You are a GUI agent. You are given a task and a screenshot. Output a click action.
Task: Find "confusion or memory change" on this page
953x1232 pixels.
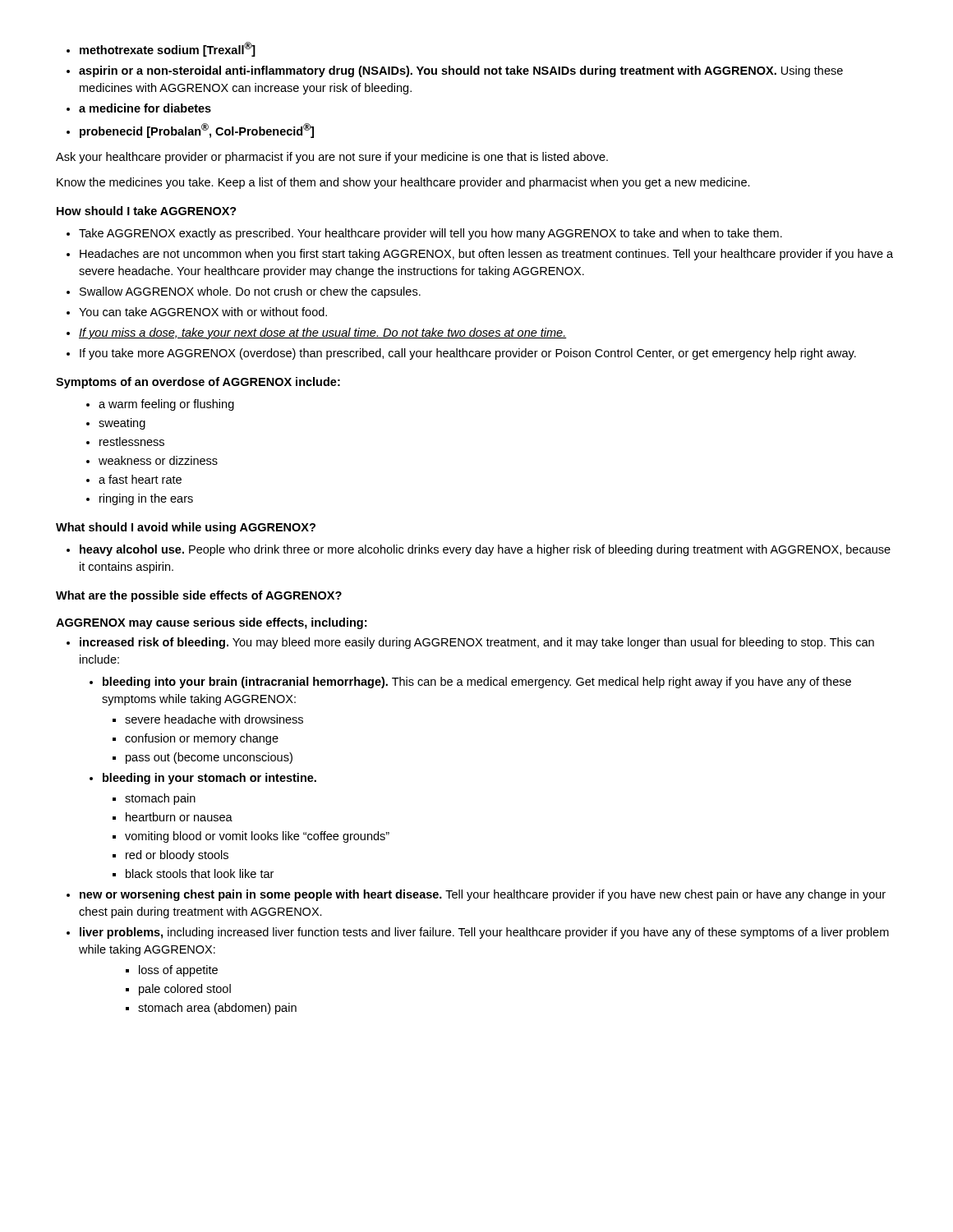point(202,739)
